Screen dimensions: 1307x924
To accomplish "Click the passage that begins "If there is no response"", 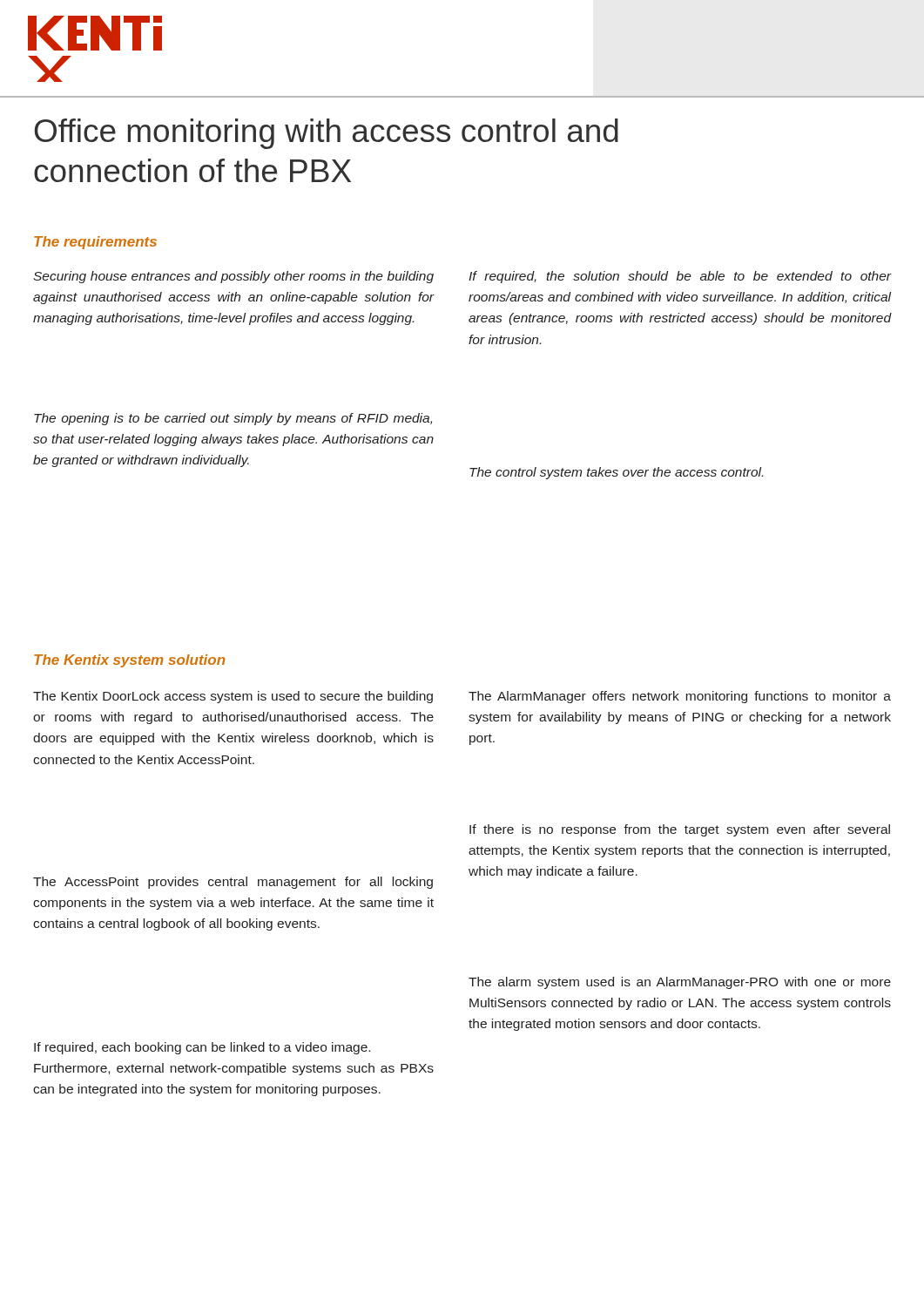I will (x=680, y=851).
